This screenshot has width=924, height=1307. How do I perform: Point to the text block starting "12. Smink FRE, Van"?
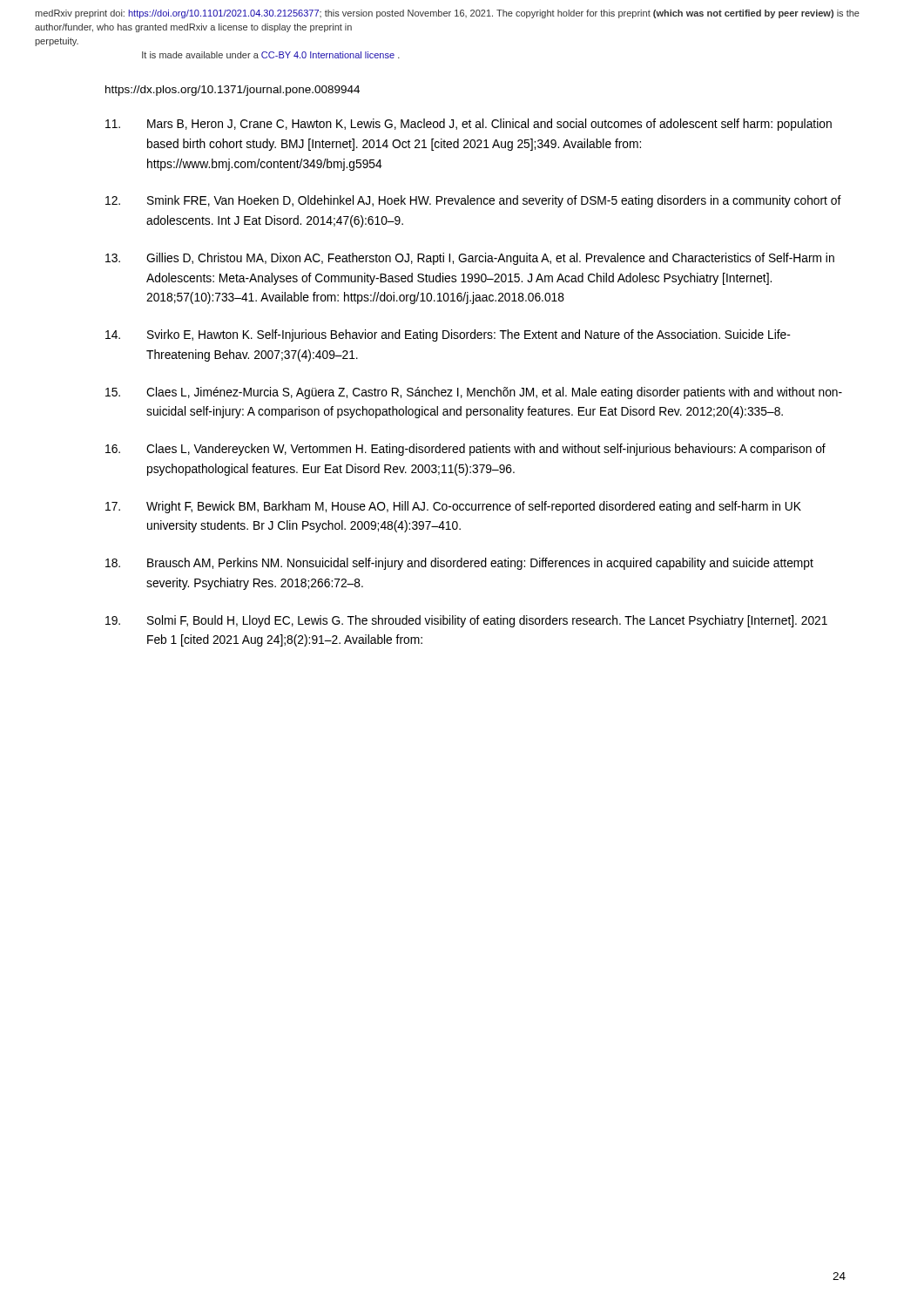click(x=475, y=212)
